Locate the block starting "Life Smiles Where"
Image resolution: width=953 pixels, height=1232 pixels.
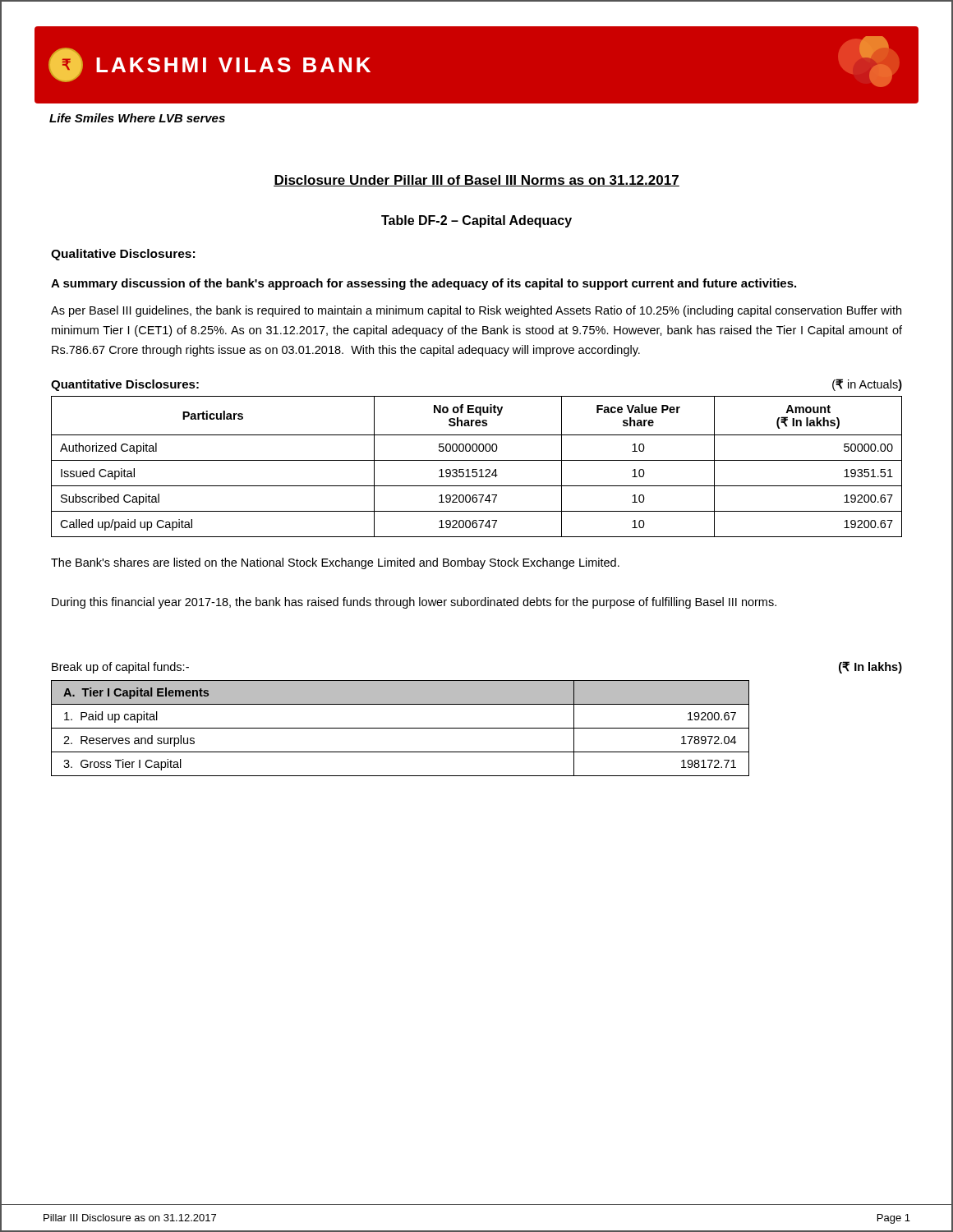point(137,118)
